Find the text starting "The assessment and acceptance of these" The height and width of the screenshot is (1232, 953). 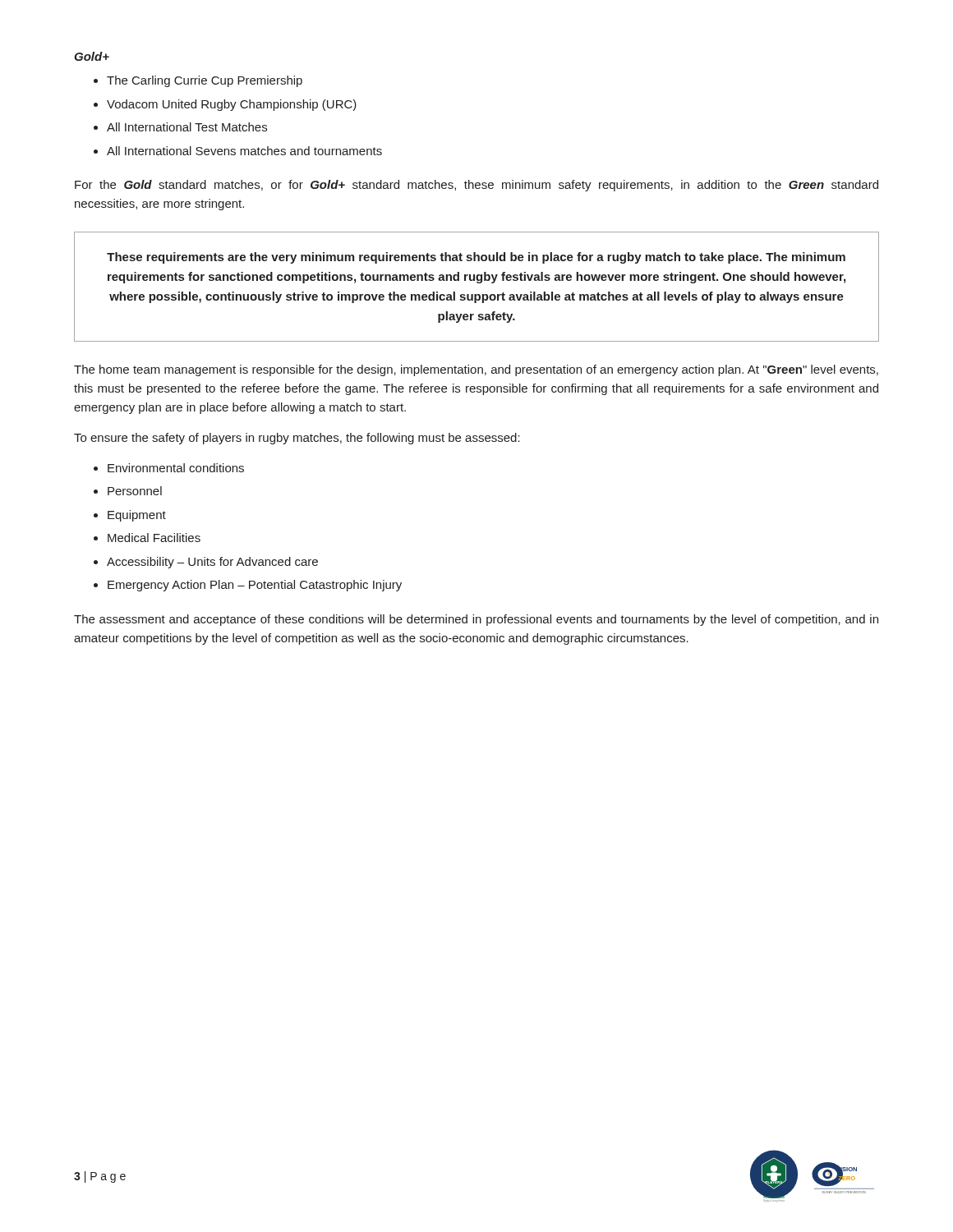point(476,628)
